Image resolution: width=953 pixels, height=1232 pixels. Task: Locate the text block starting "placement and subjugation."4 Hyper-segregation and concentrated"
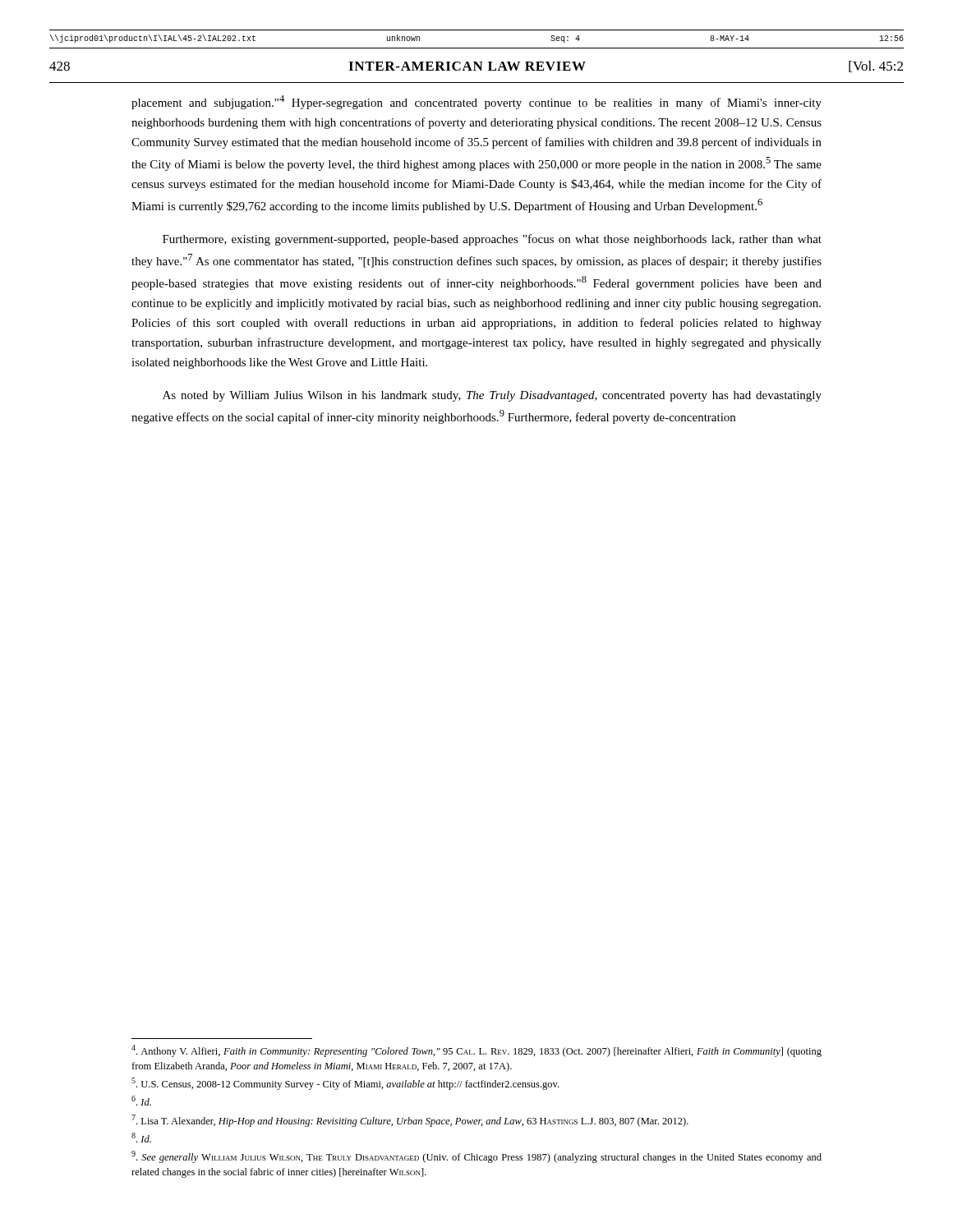click(476, 153)
